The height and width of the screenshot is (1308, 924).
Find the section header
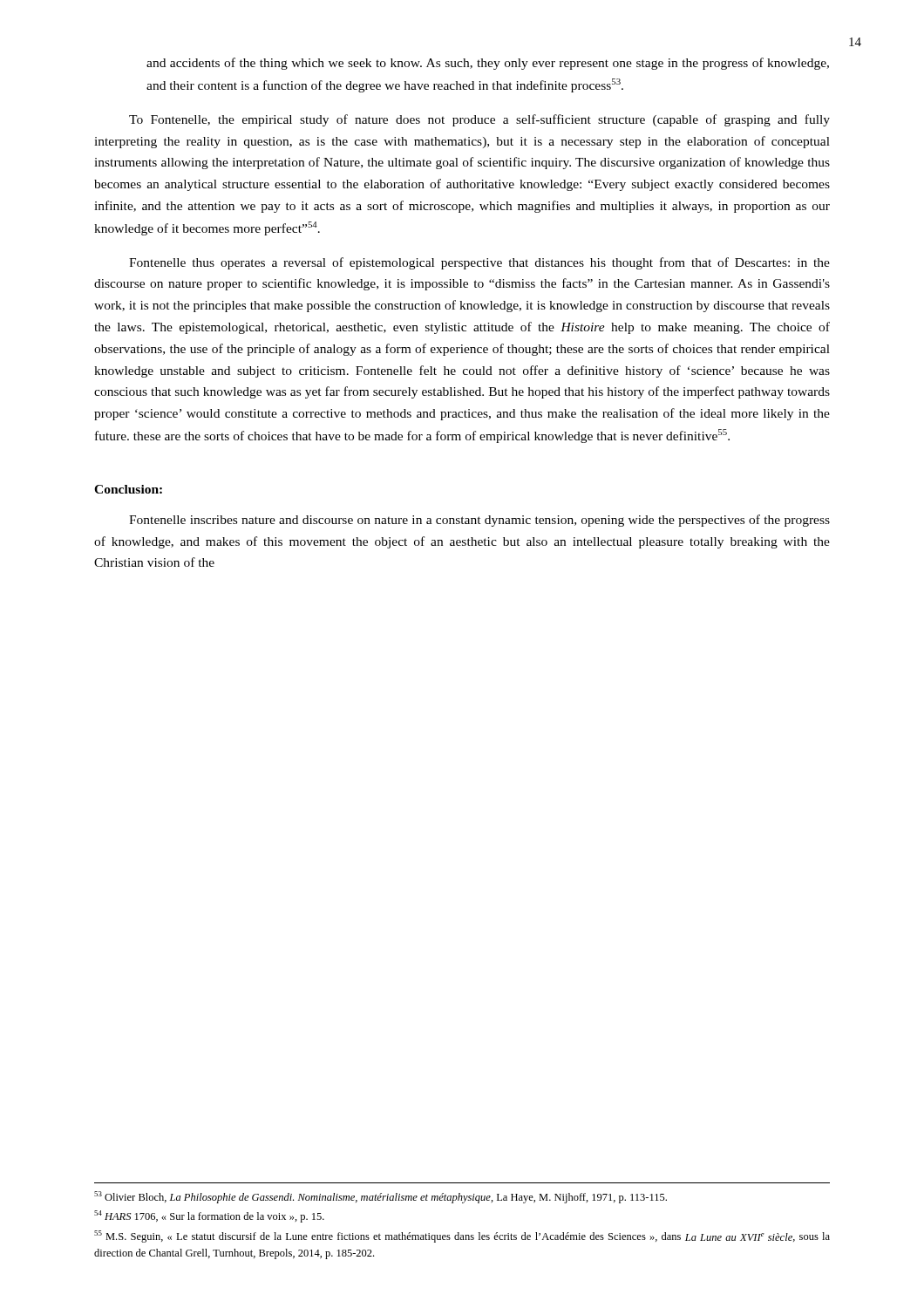129,489
